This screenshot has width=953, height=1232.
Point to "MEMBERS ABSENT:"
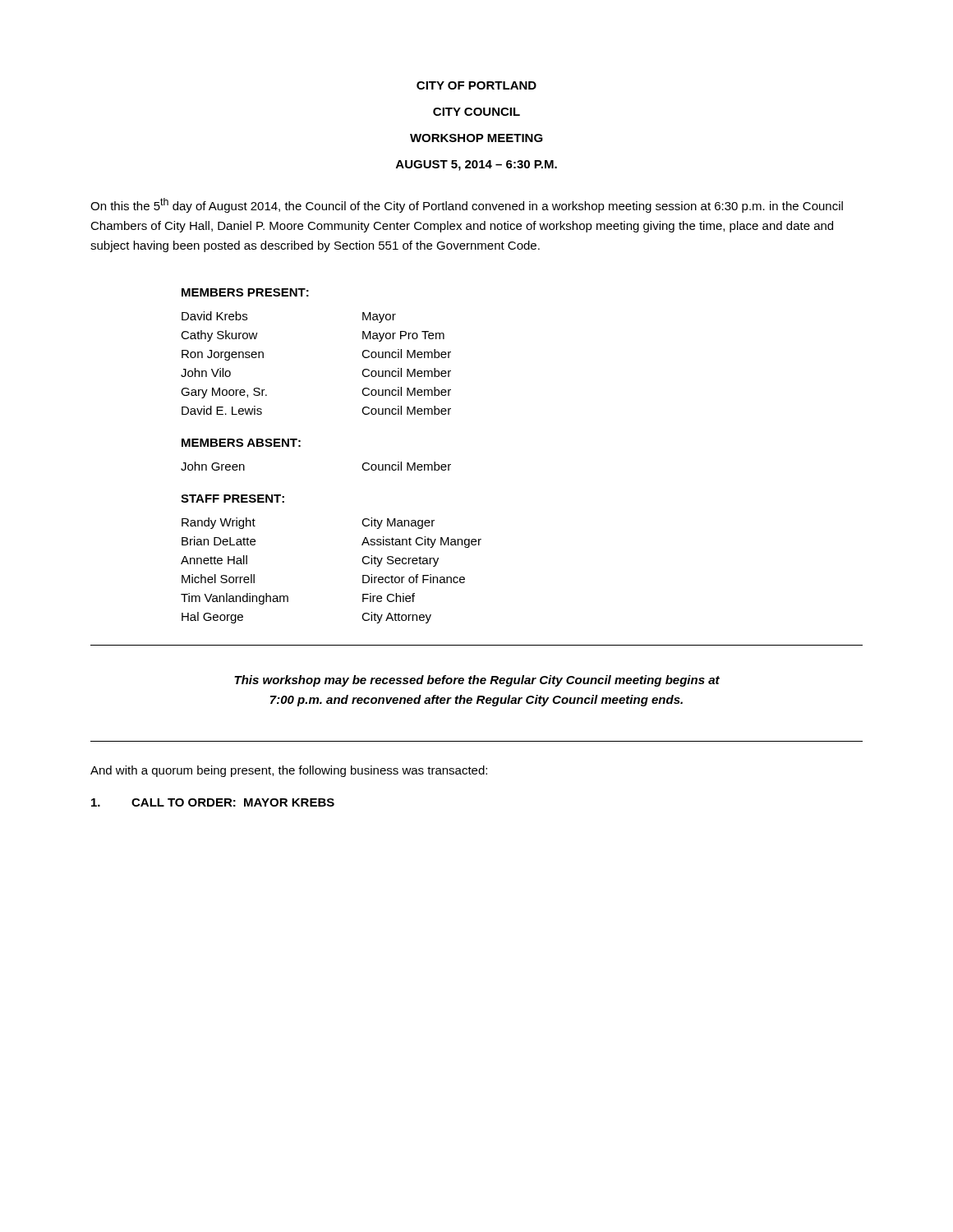click(x=241, y=442)
